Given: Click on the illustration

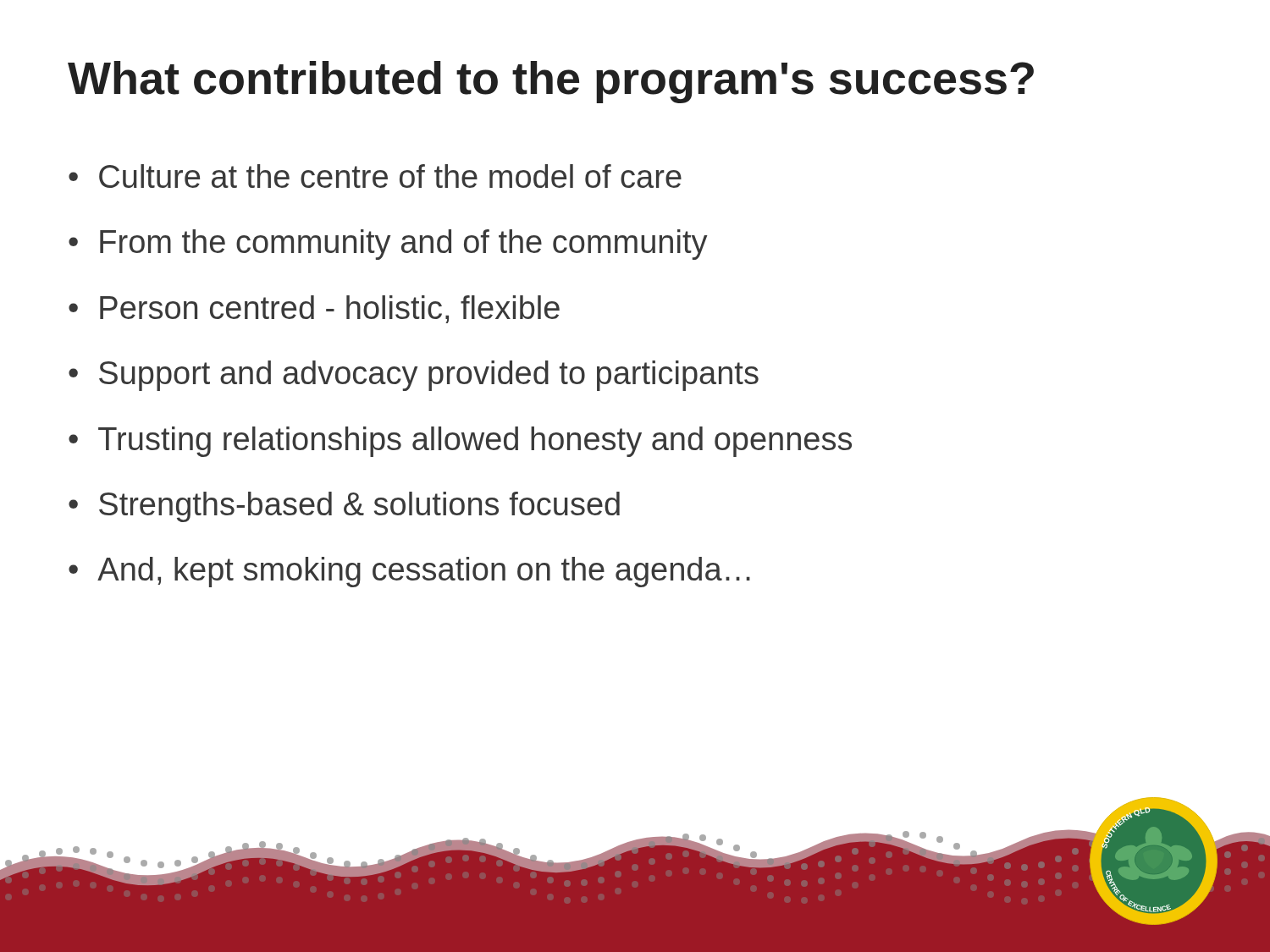Looking at the screenshot, I should 635,882.
